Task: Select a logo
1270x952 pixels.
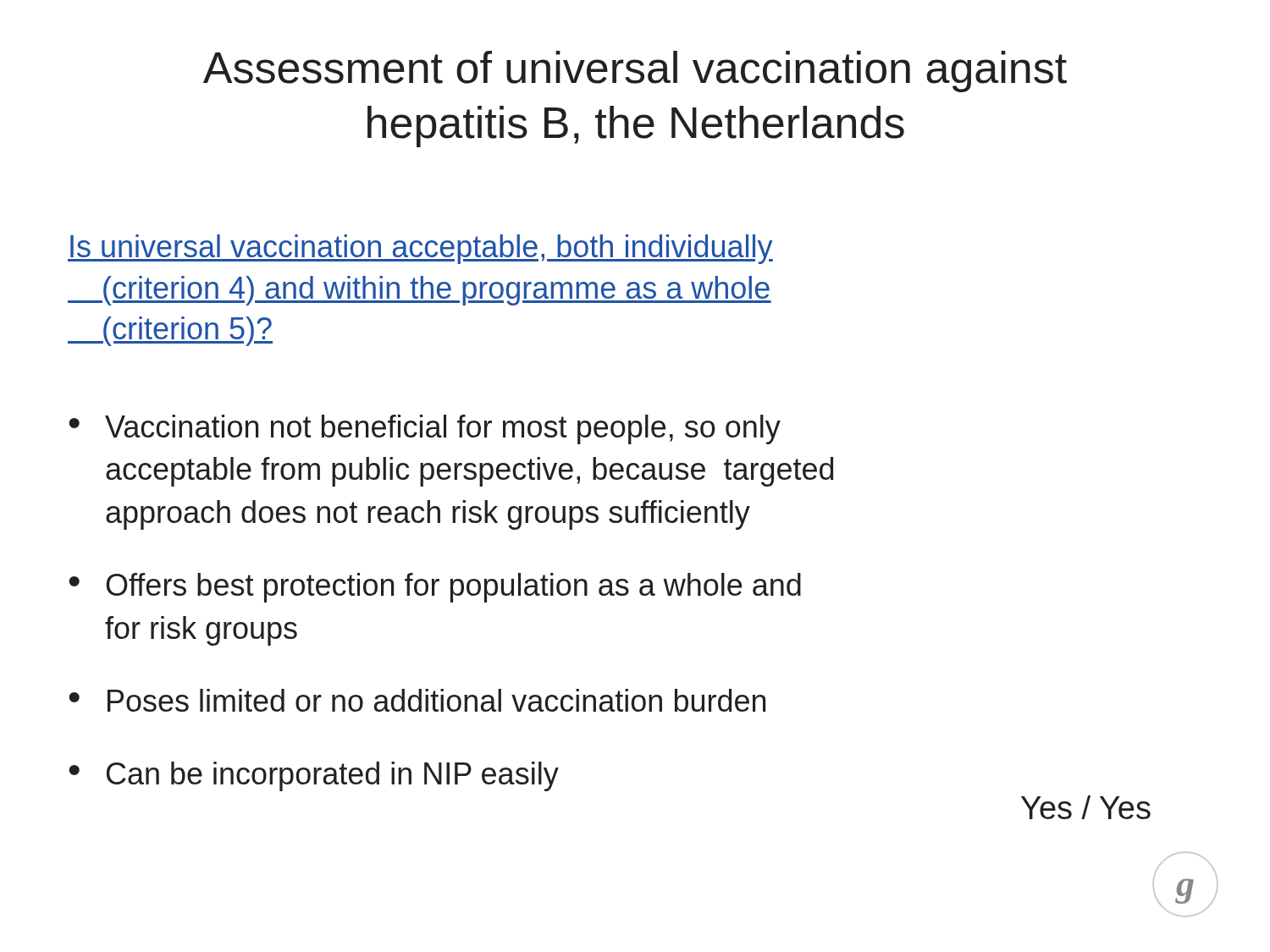Action: tap(1185, 884)
